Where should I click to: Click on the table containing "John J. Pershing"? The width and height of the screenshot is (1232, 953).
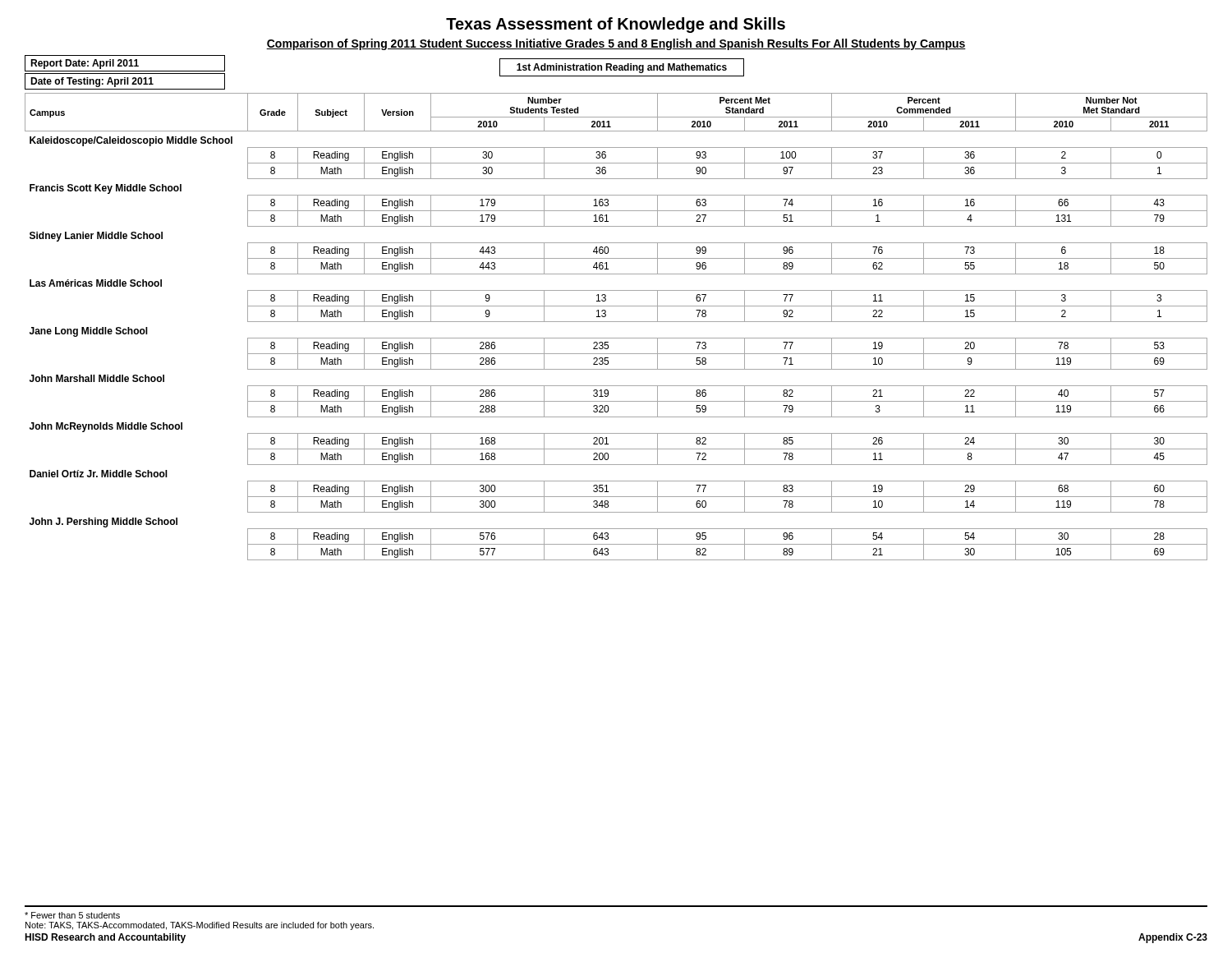616,327
